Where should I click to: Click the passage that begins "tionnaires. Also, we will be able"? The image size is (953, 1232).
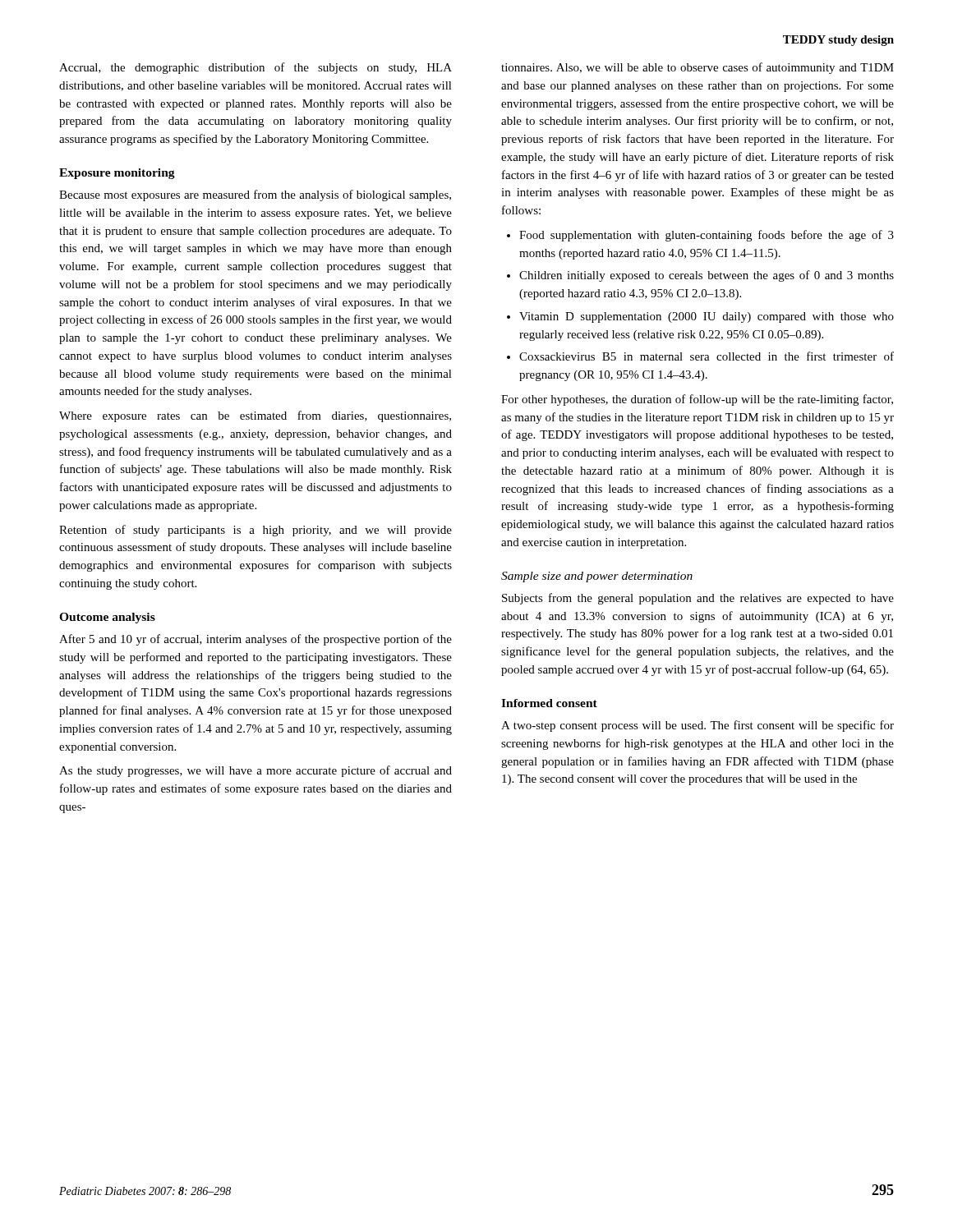698,140
